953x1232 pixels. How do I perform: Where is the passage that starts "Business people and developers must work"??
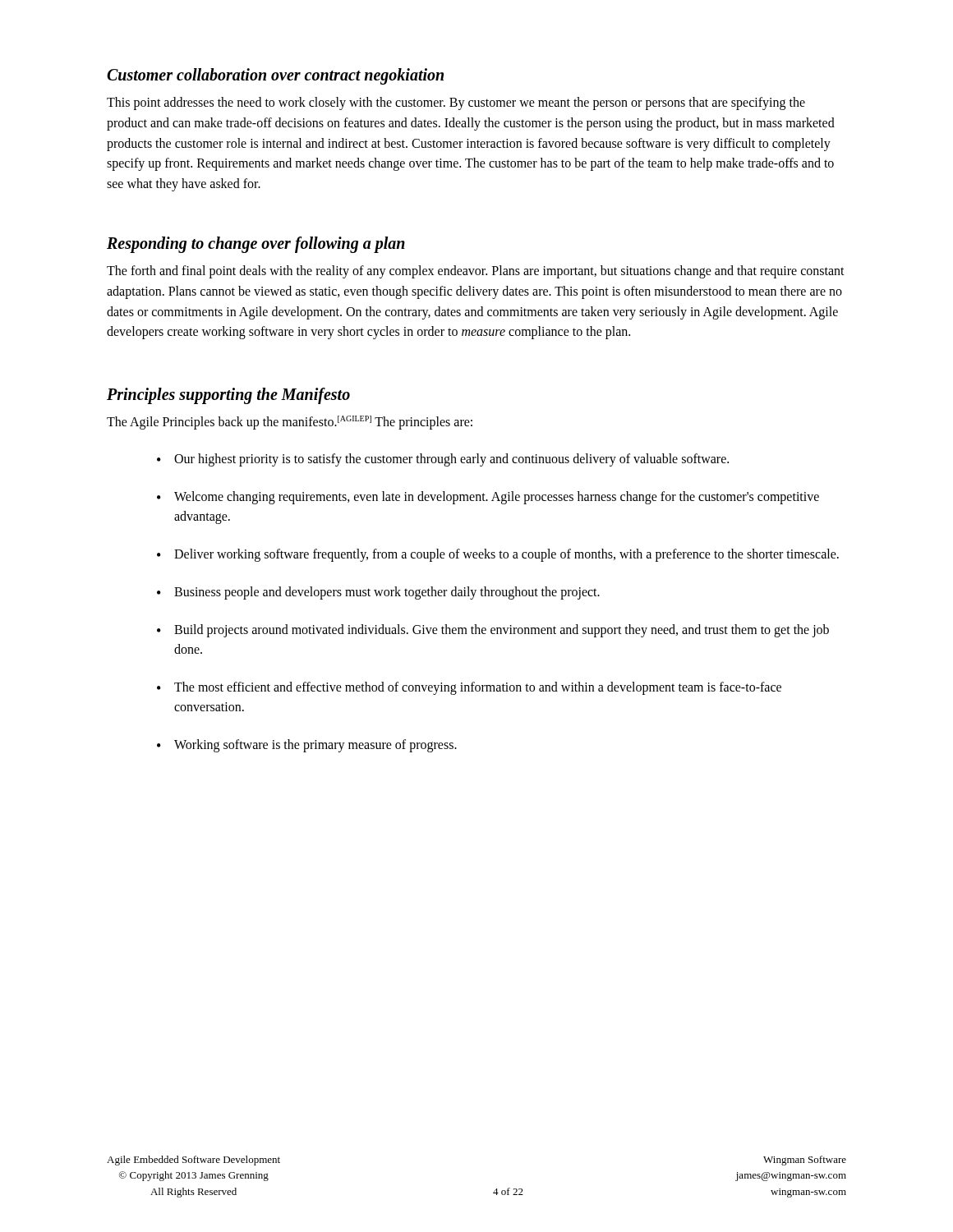[x=387, y=592]
